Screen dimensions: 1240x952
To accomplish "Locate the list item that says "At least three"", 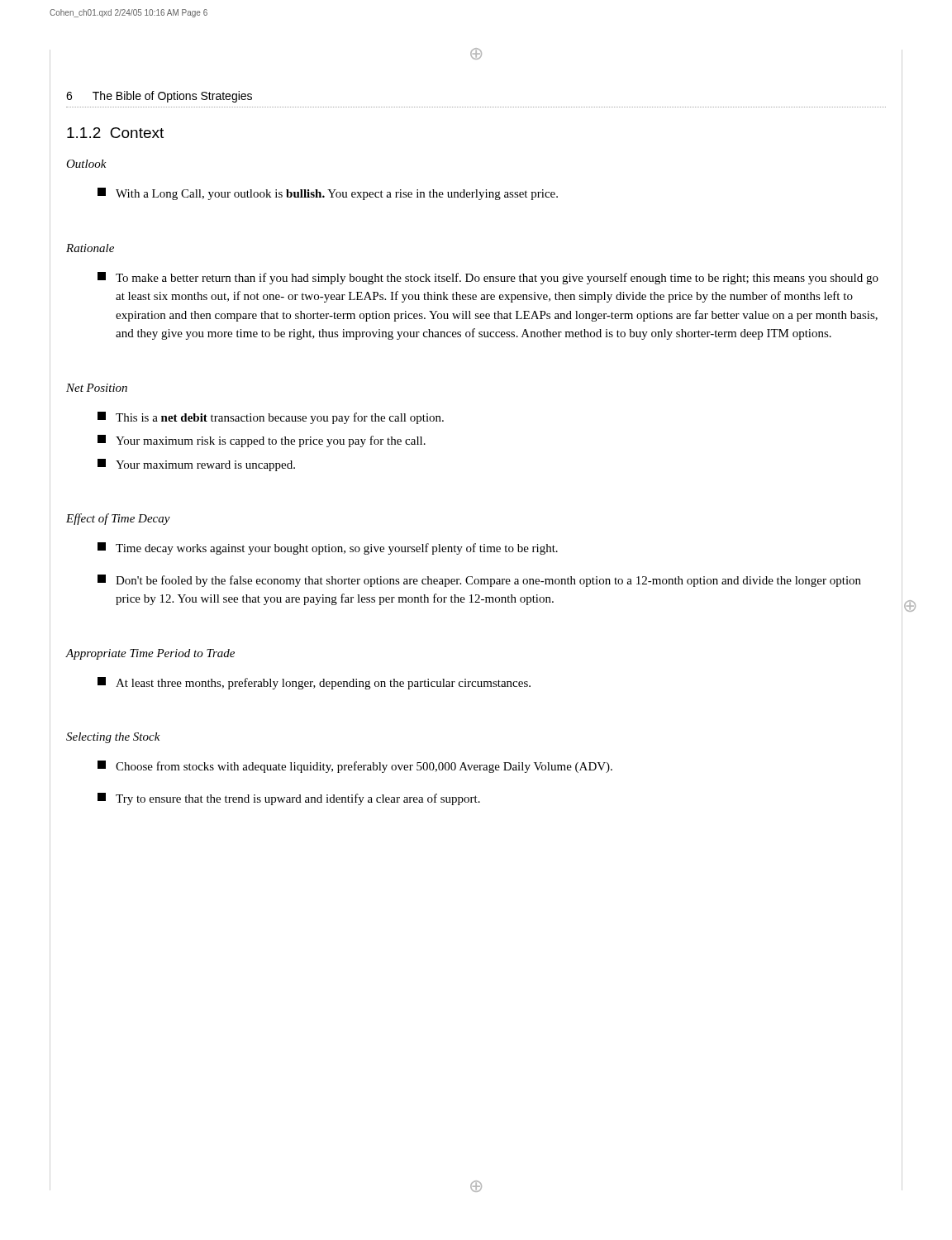I will 314,683.
